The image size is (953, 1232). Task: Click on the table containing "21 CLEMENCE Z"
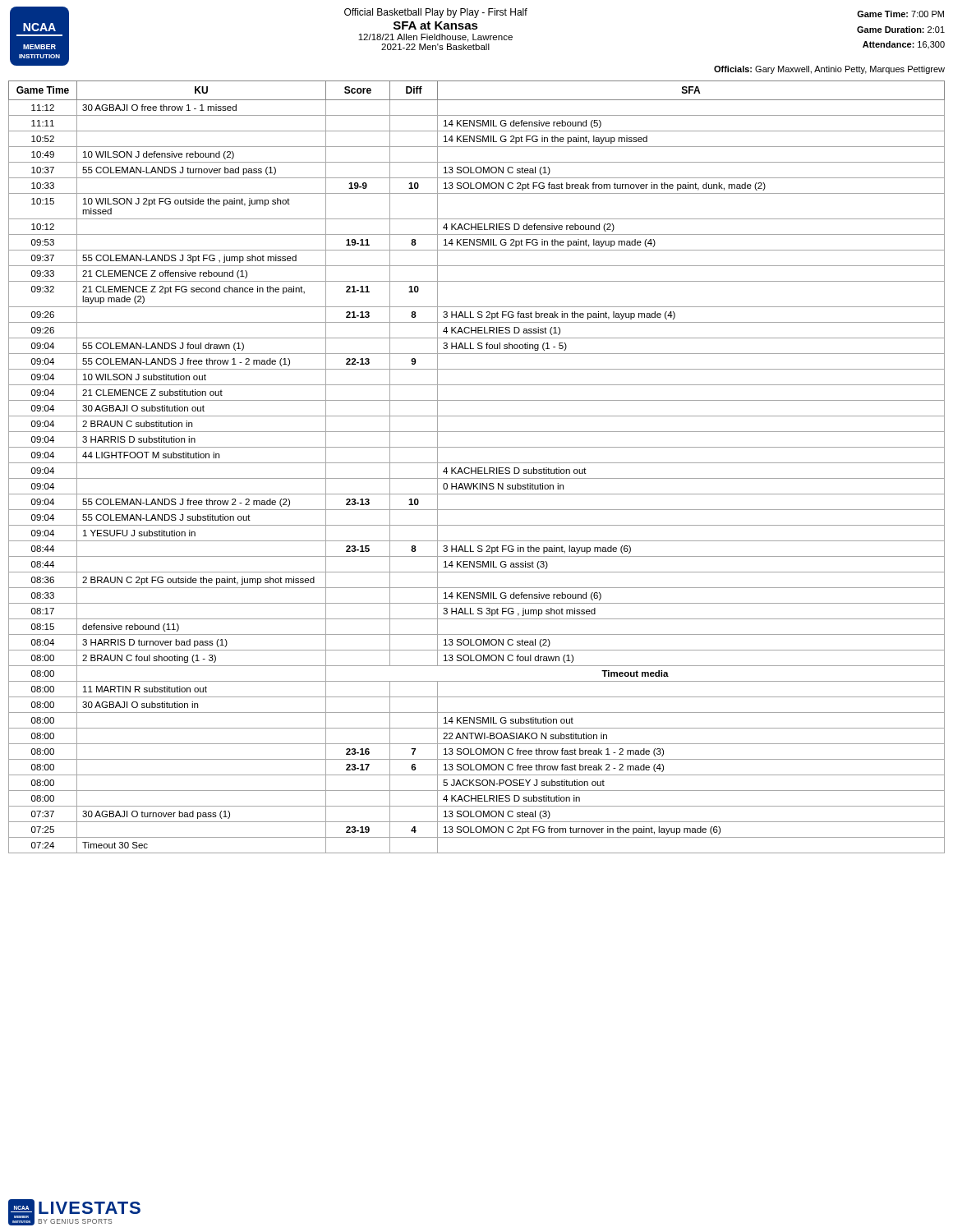[x=476, y=467]
